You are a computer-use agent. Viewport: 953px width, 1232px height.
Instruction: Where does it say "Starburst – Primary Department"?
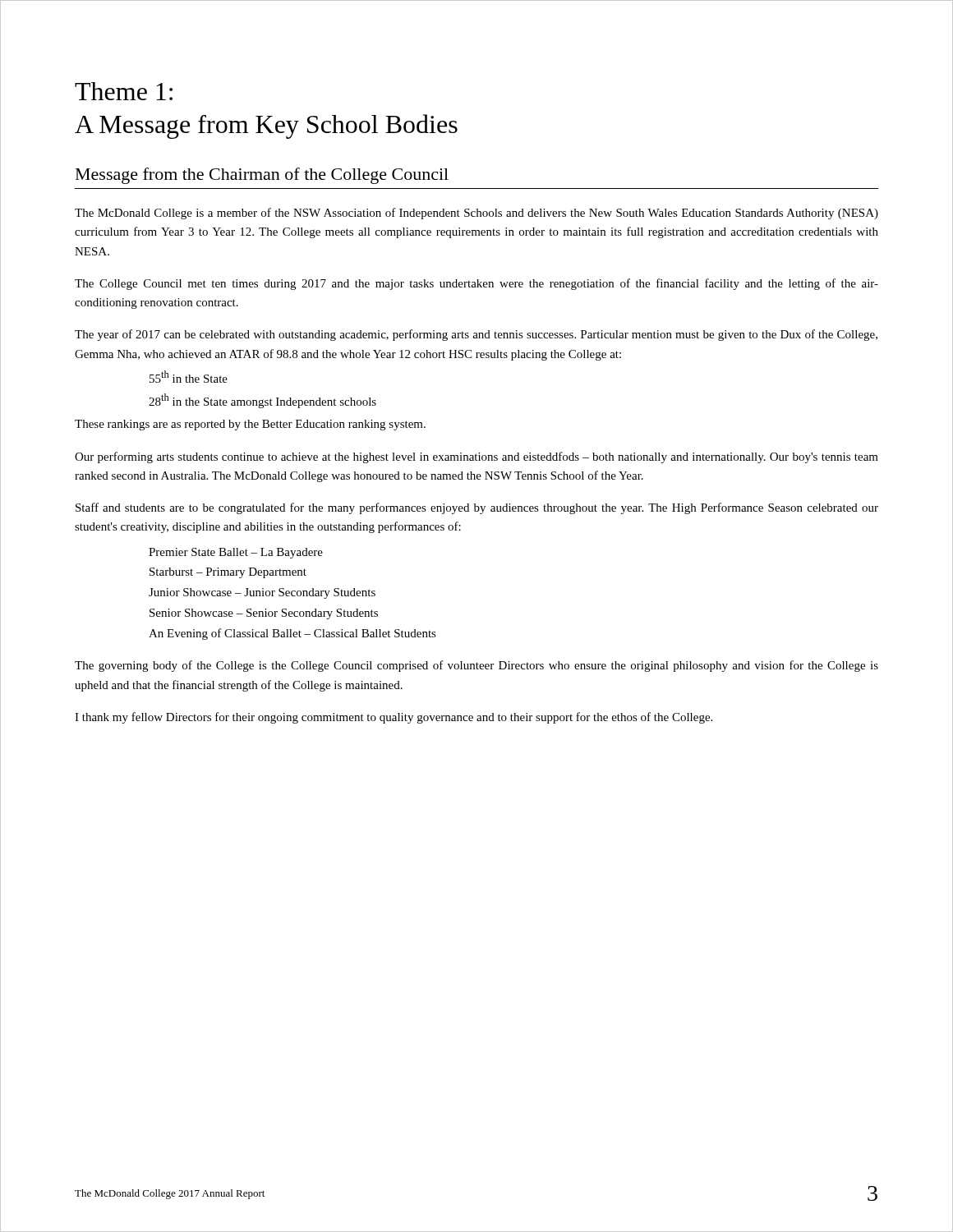point(228,572)
